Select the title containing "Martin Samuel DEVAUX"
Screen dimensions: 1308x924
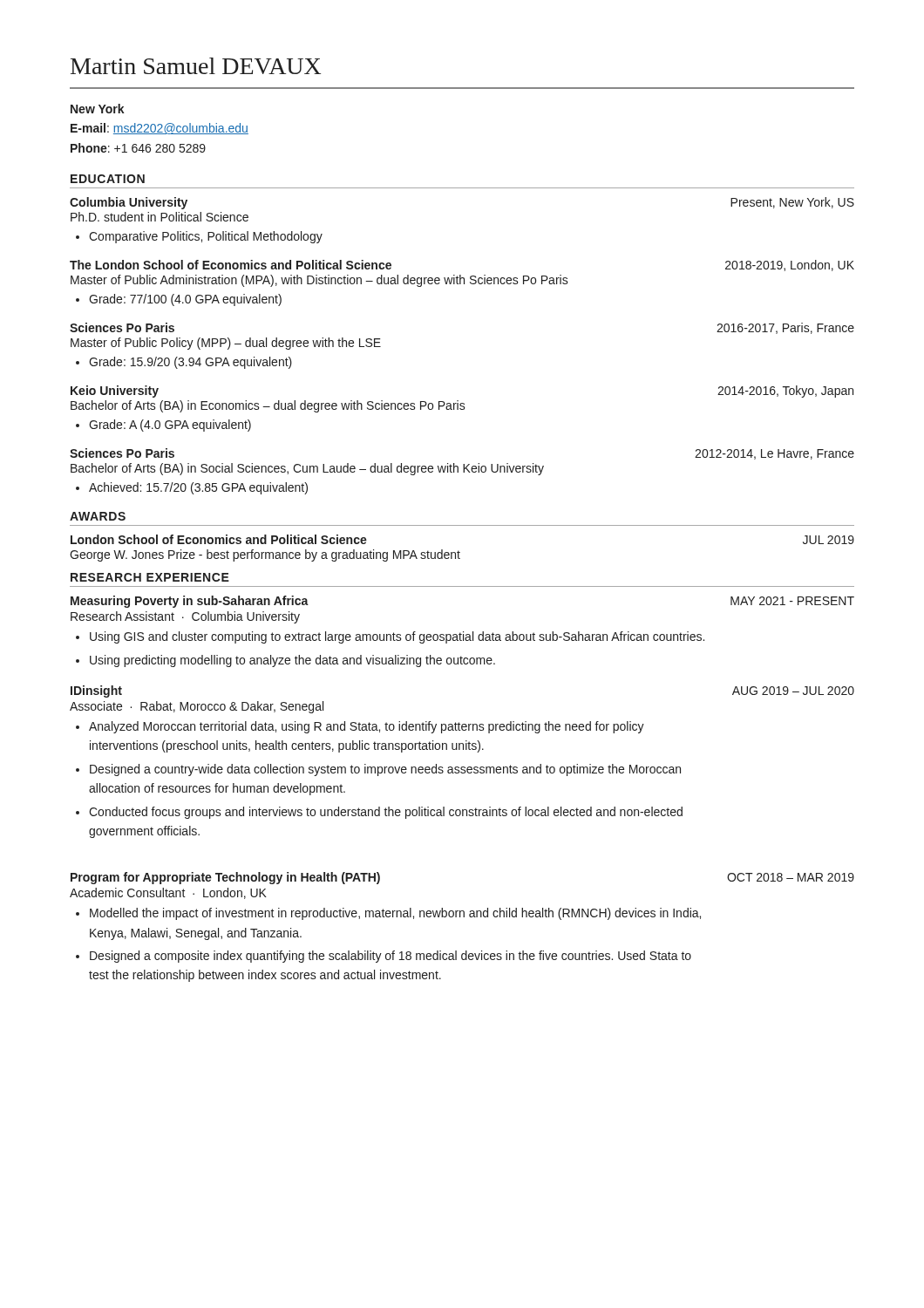click(196, 66)
